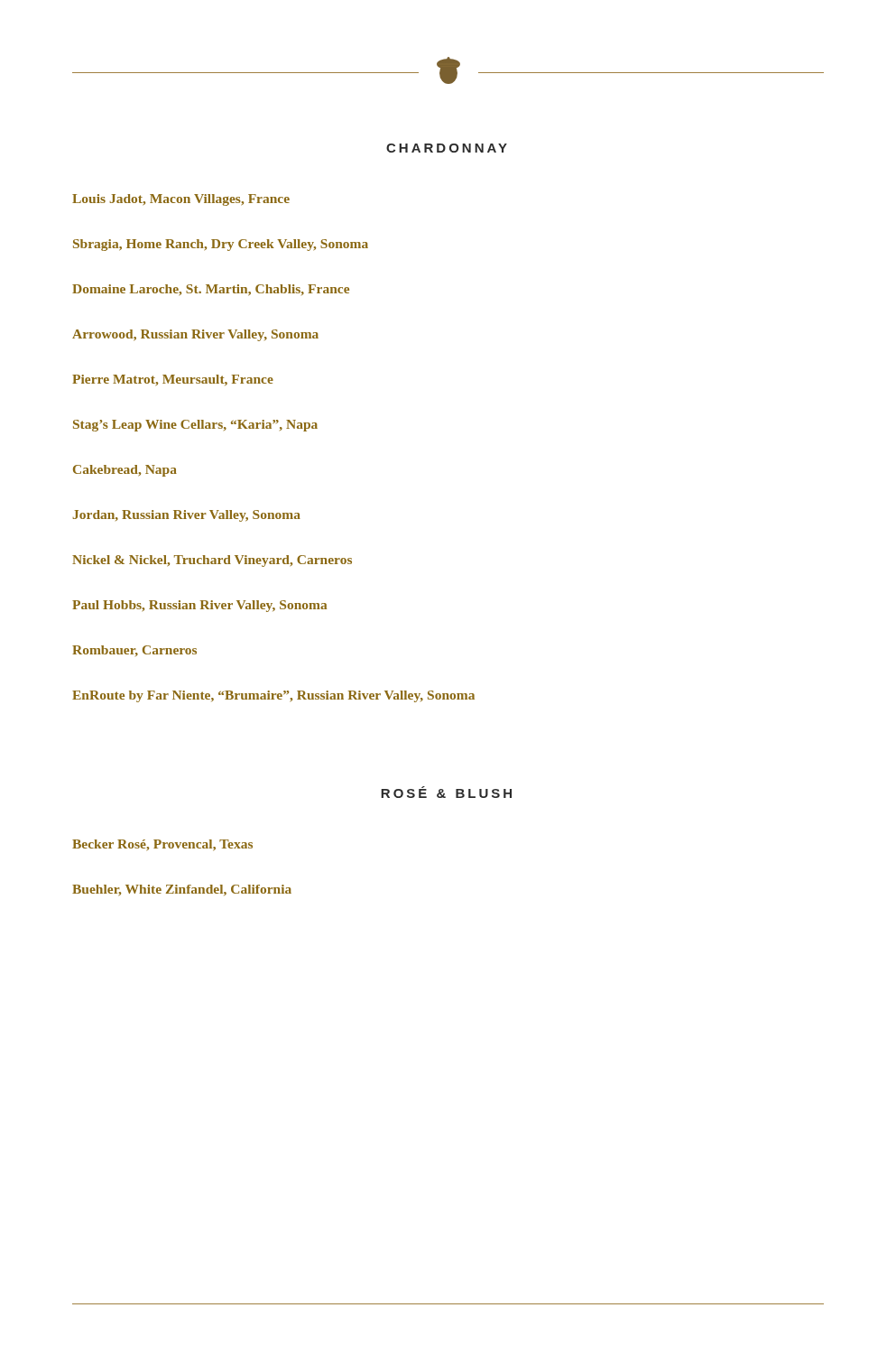Click on the list item containing "Paul Hobbs, Russian River Valley, Sonoma"
This screenshot has width=896, height=1354.
pos(200,604)
